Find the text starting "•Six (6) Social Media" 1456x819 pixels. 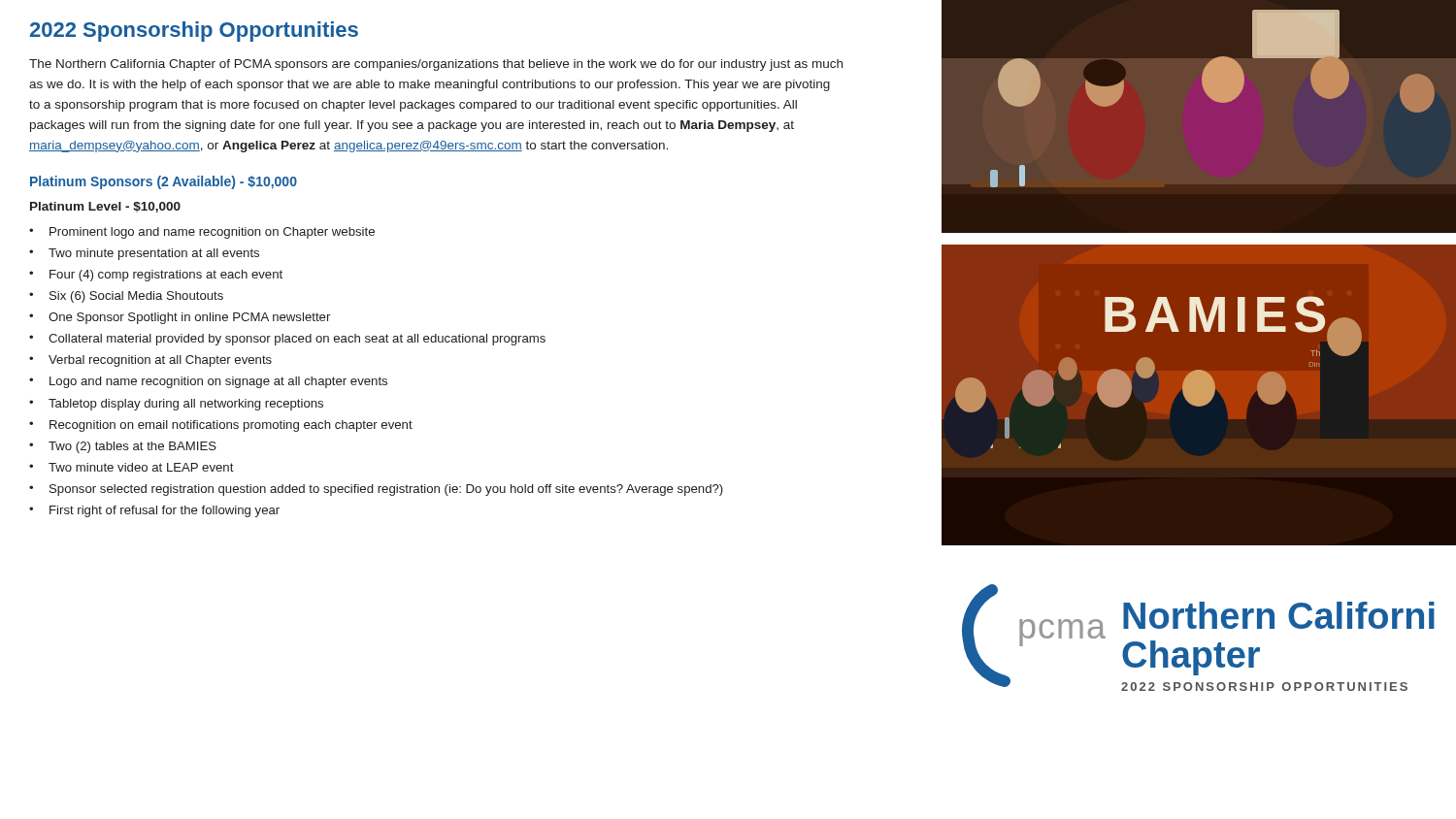[126, 296]
